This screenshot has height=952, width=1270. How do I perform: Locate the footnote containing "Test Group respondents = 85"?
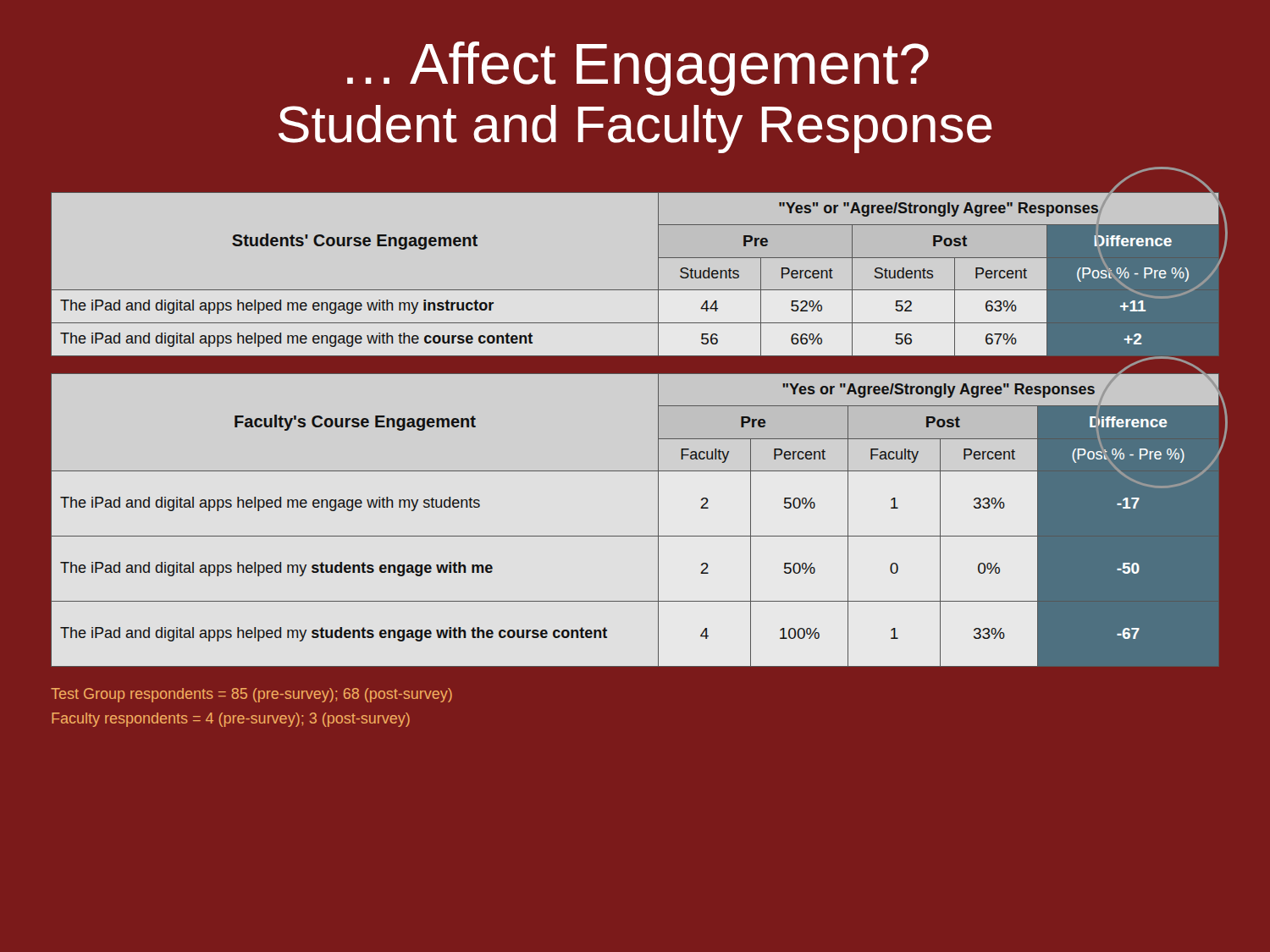click(x=252, y=706)
